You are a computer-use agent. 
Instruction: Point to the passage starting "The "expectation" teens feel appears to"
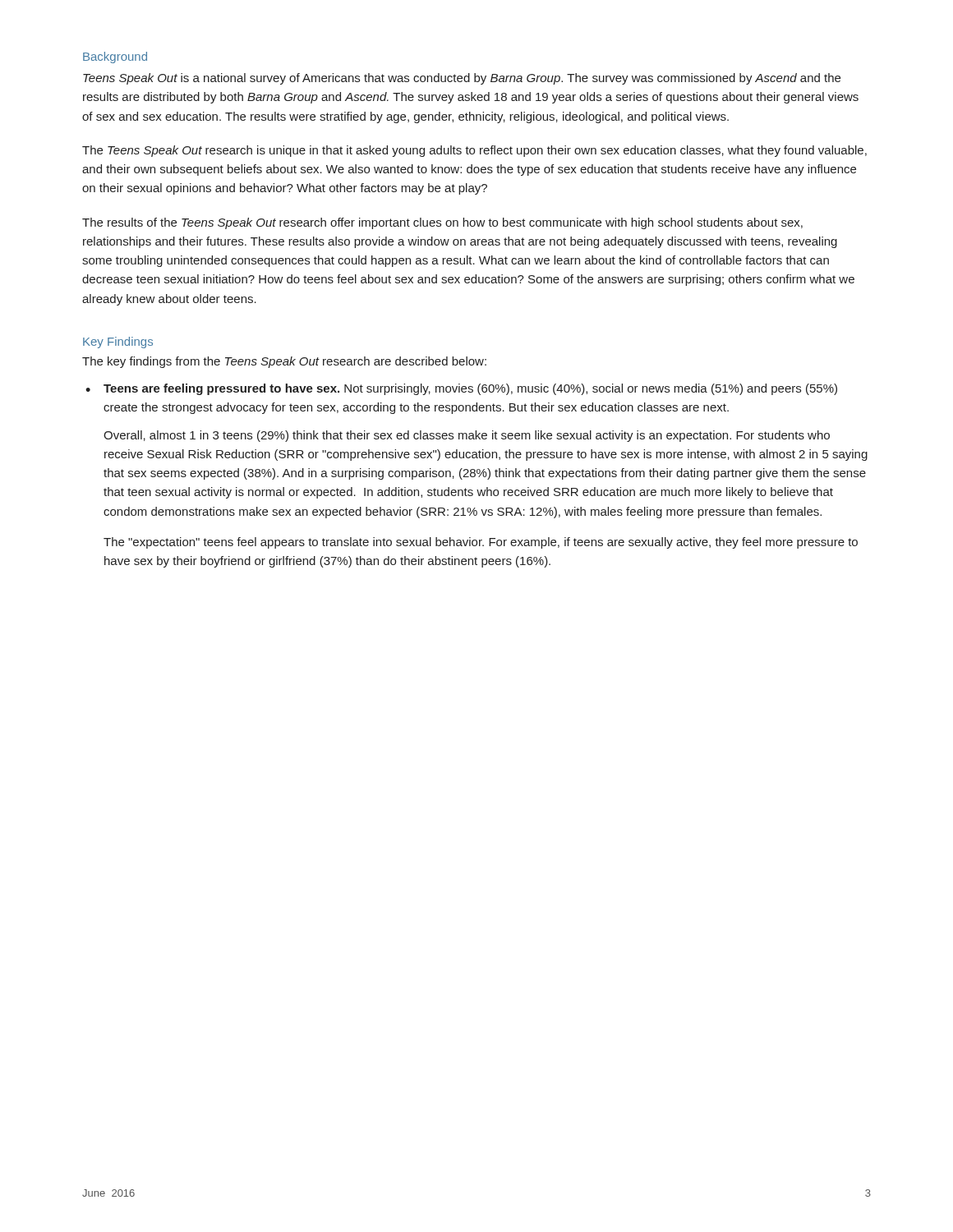pyautogui.click(x=481, y=551)
